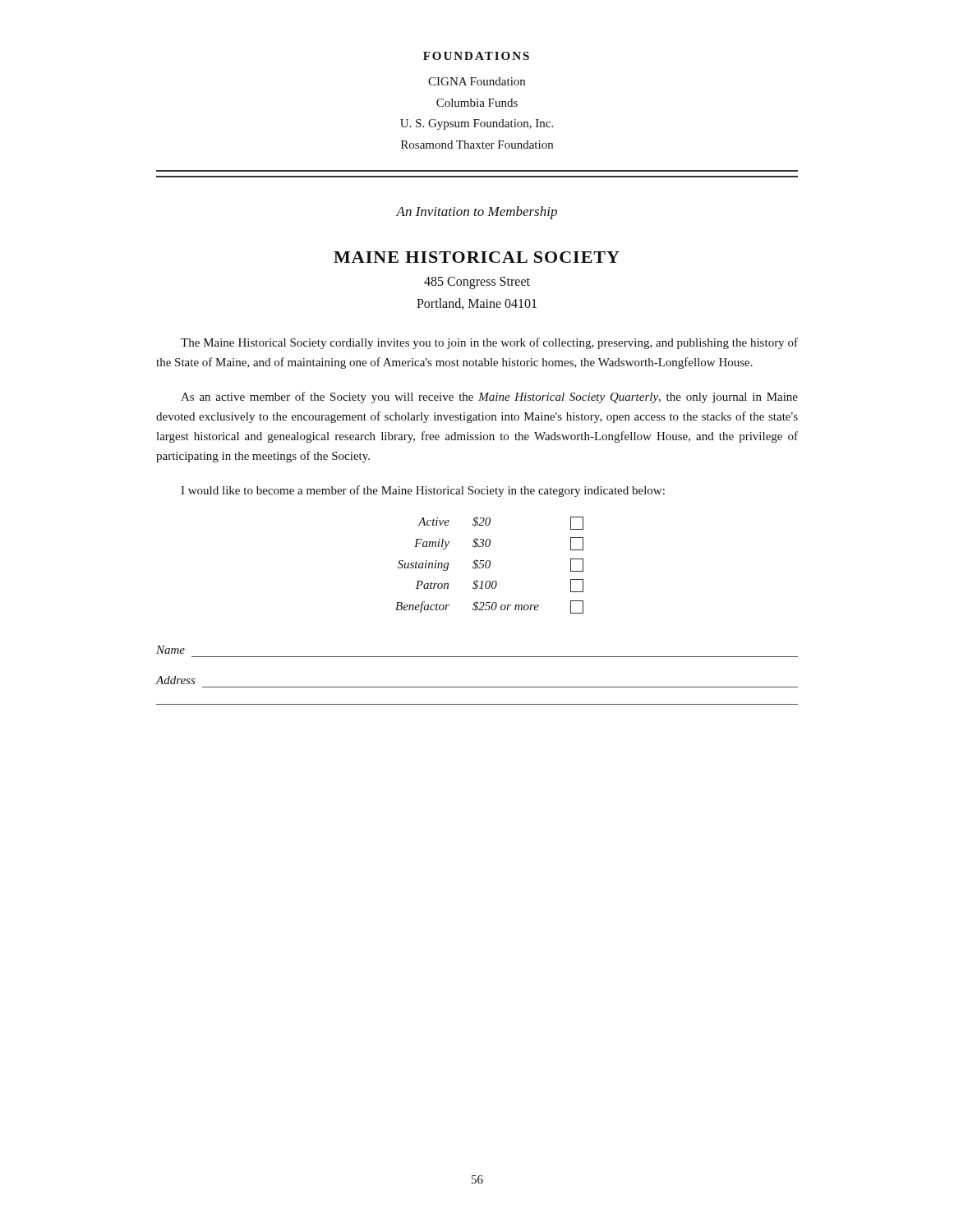Navigate to the block starting "As an active member"
This screenshot has width=954, height=1232.
[477, 426]
